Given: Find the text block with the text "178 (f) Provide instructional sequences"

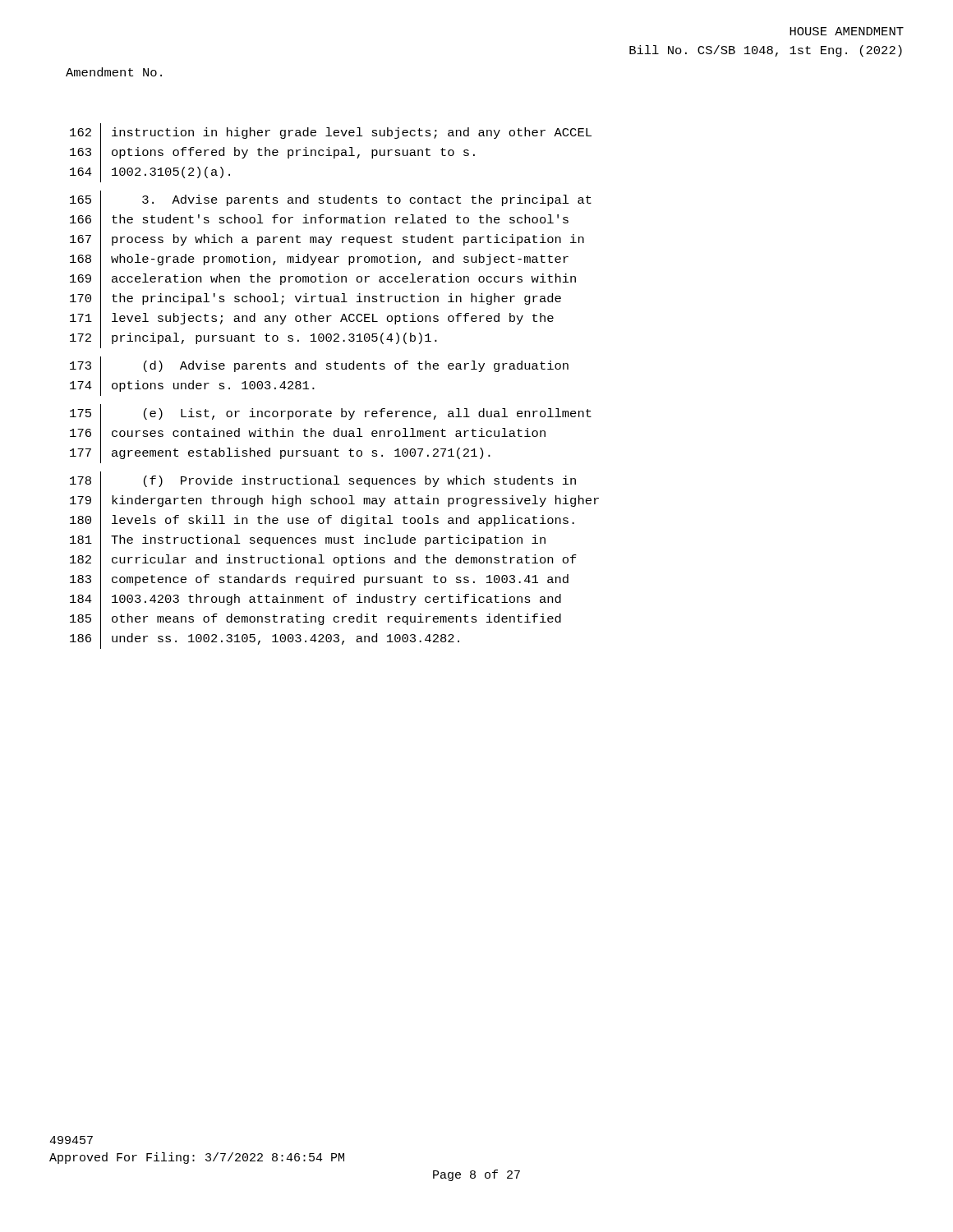Looking at the screenshot, I should (476, 560).
